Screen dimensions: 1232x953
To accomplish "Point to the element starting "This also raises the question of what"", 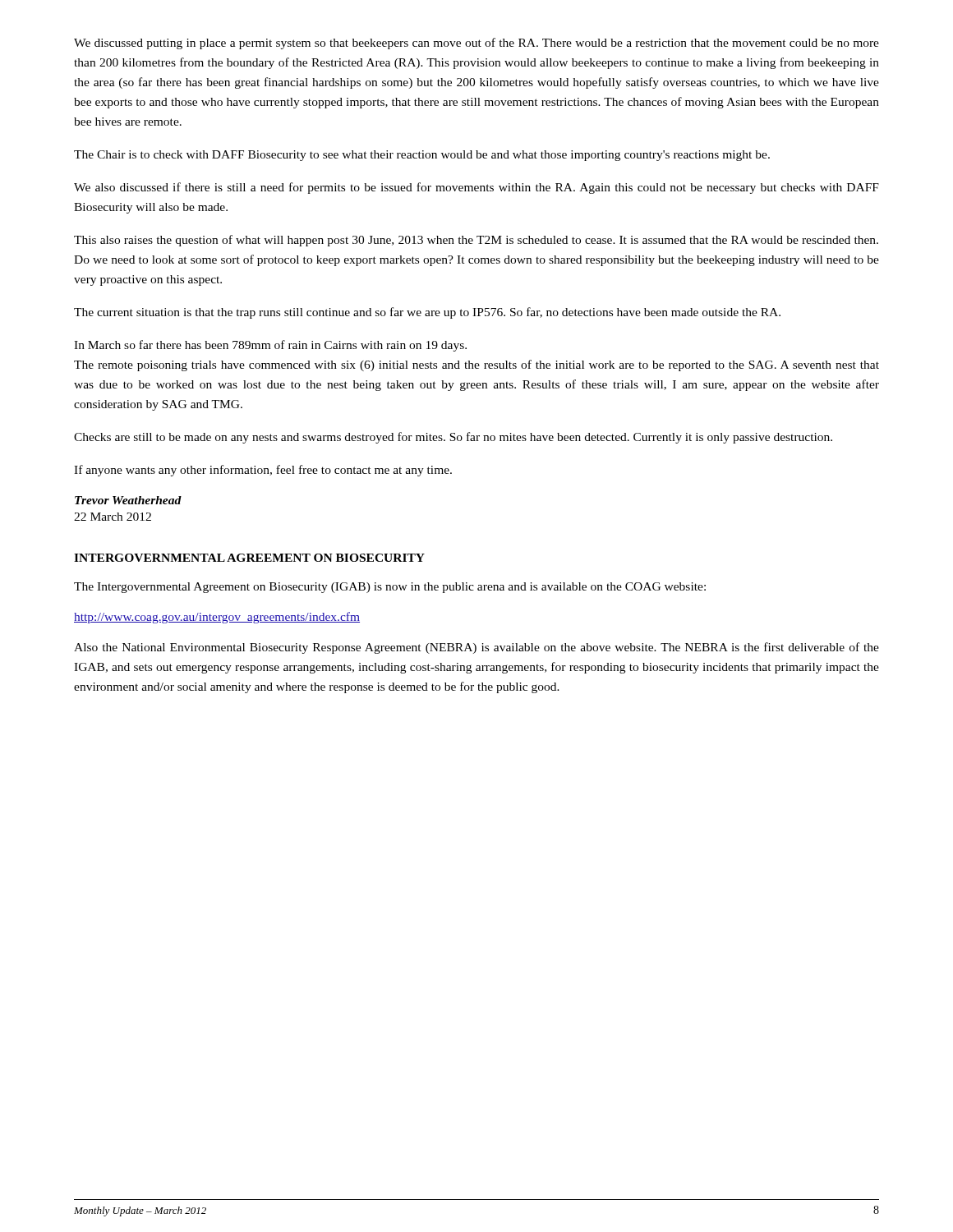I will 476,259.
